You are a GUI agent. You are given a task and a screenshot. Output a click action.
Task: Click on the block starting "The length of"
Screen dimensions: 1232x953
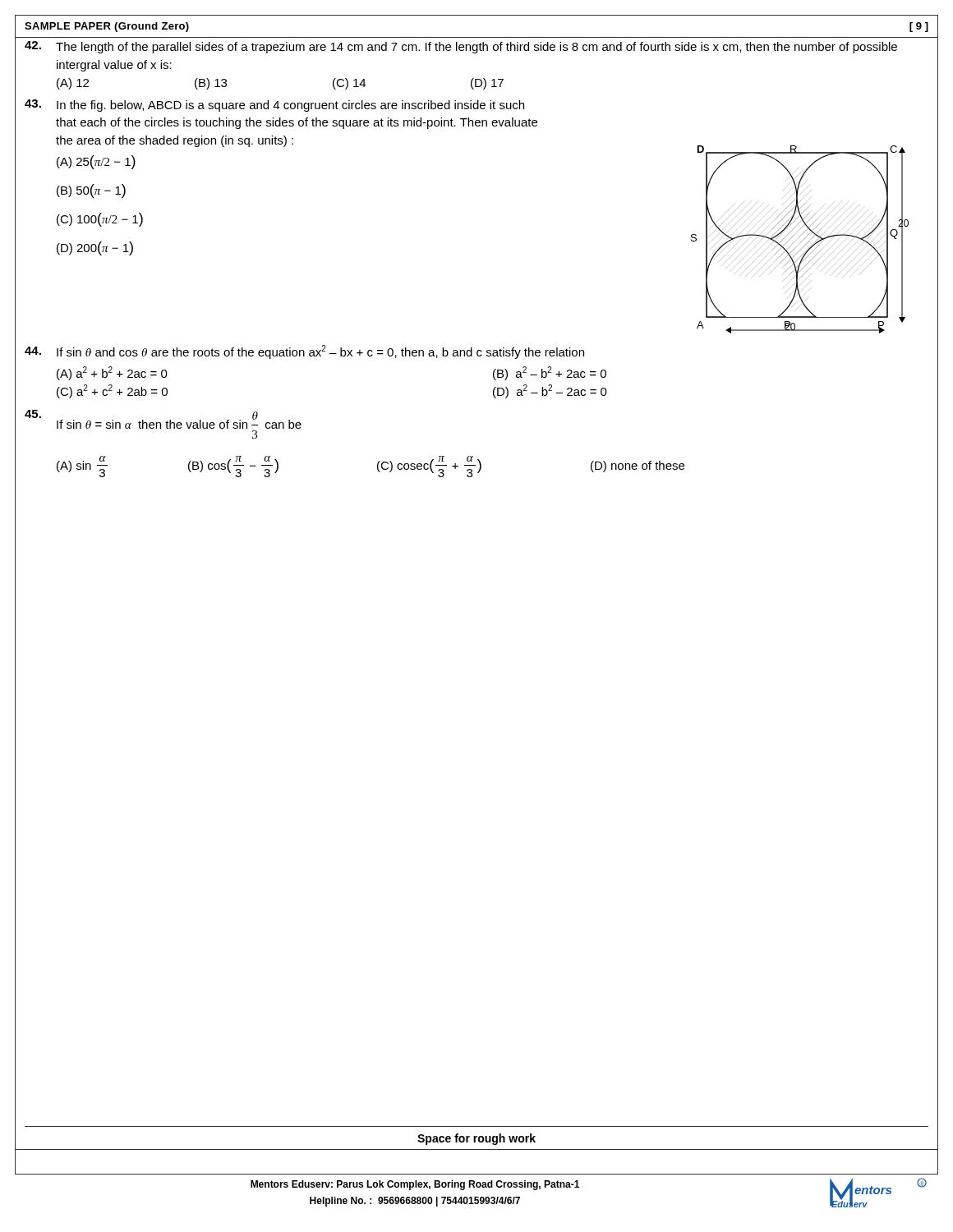(x=476, y=56)
